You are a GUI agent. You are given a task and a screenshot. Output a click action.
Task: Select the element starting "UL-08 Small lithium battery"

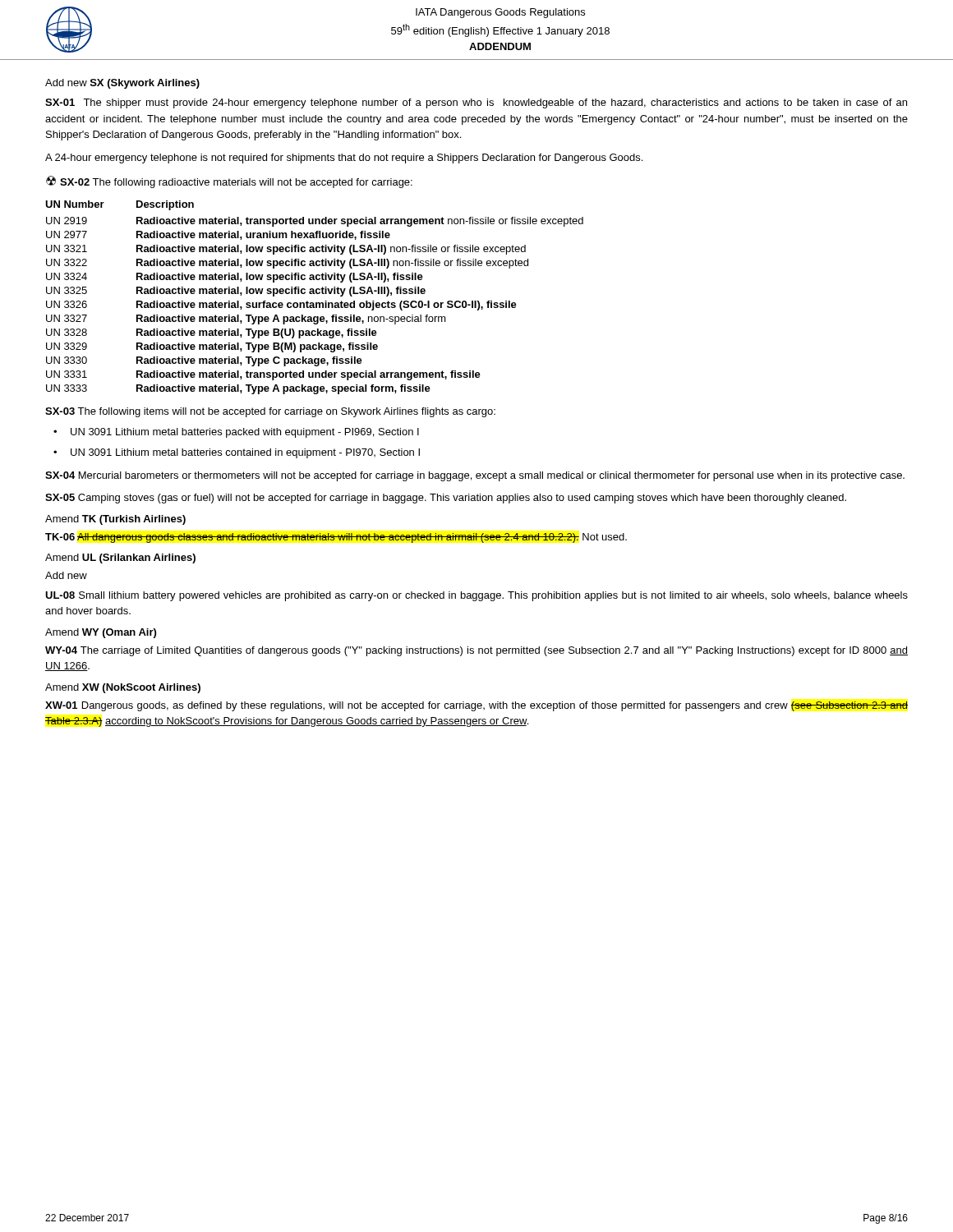[476, 603]
